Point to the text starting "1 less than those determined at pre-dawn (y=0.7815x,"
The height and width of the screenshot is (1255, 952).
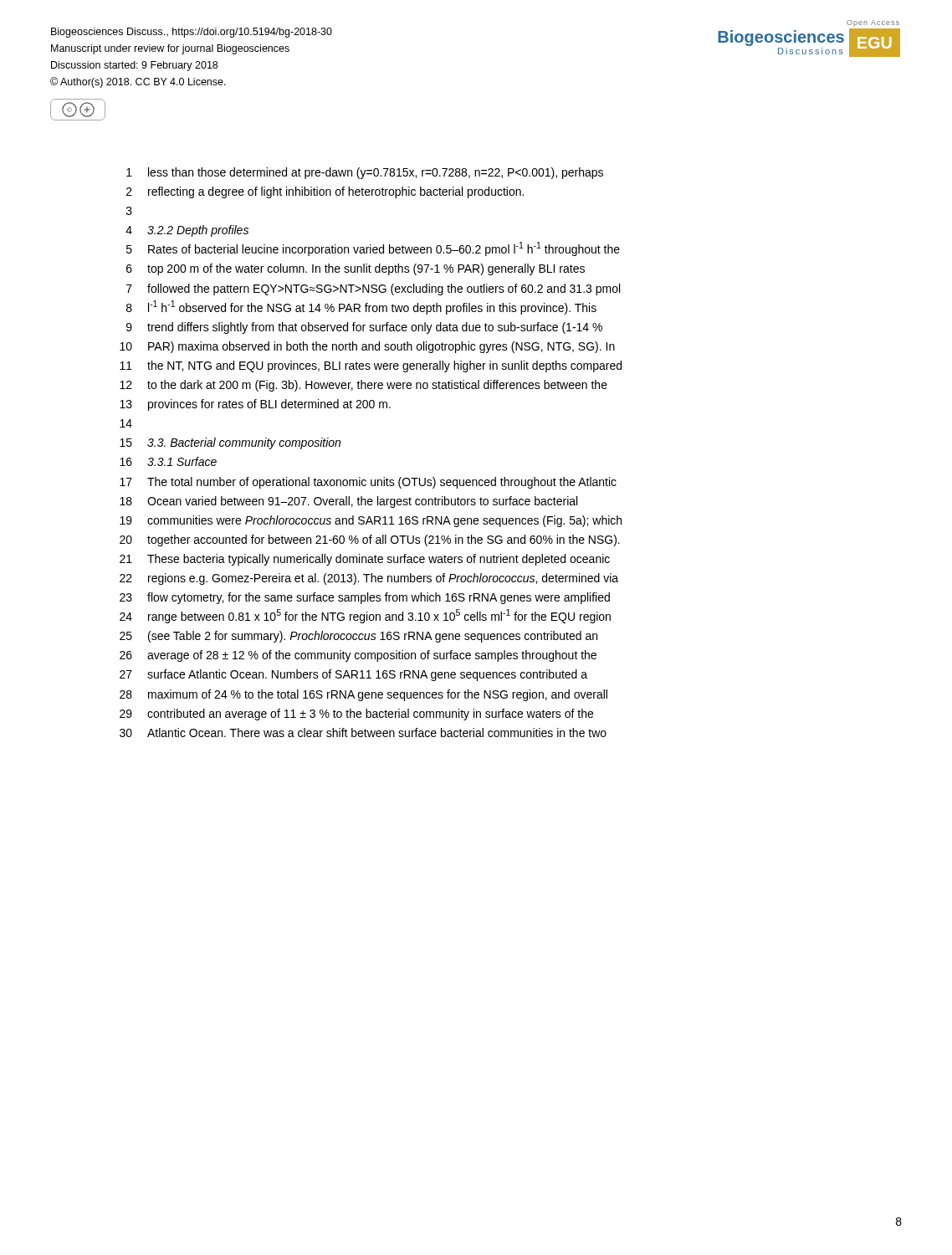pyautogui.click(x=493, y=182)
